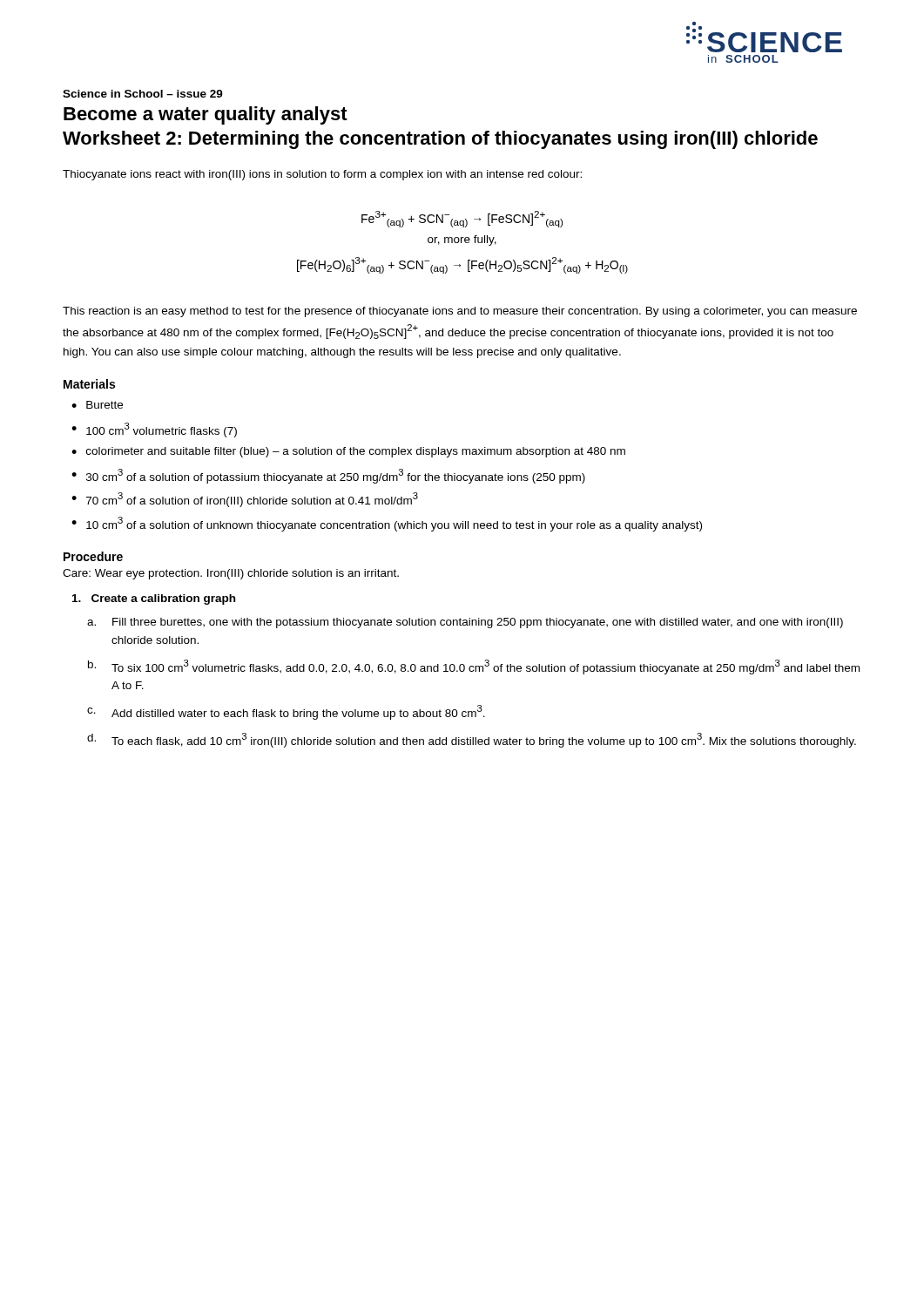Select the formula with the text "[Fe(H2O)6]3+(aq) + SCN−(aq) → [Fe(H2O)5SCN]2+(aq) + H2O(l)"

[x=462, y=265]
